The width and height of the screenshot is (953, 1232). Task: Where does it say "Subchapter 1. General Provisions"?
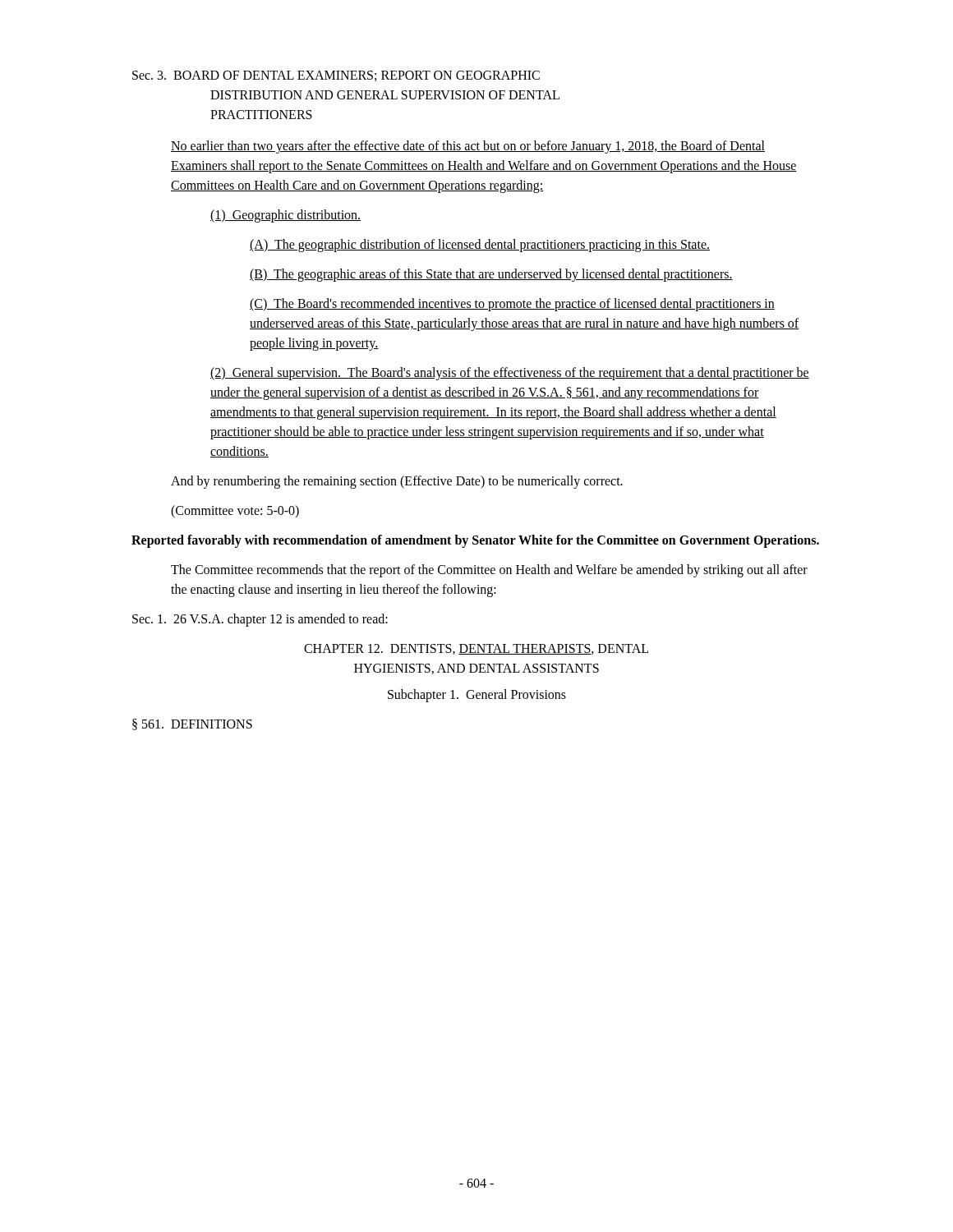coord(476,694)
